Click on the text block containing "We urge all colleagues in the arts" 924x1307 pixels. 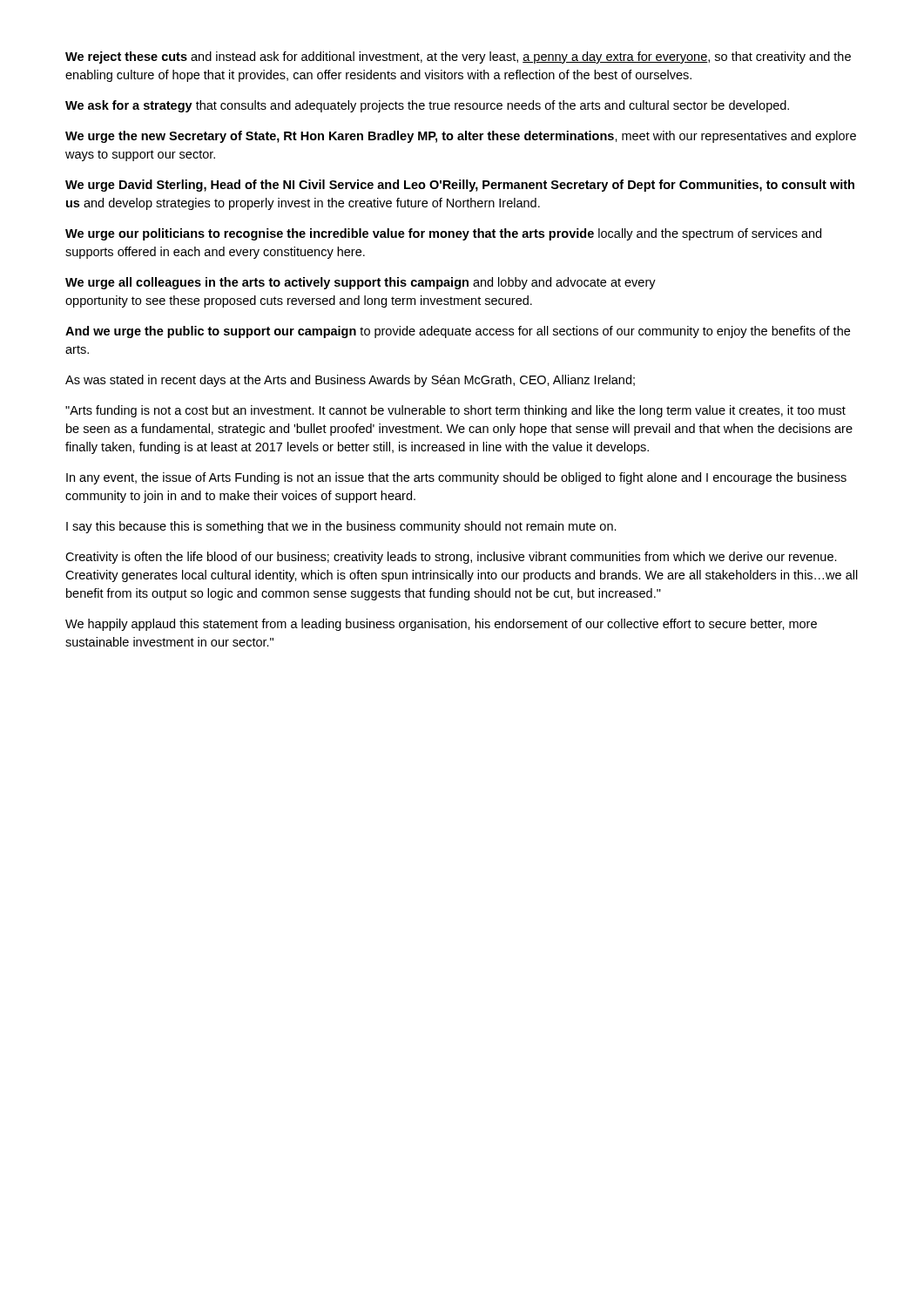(360, 292)
